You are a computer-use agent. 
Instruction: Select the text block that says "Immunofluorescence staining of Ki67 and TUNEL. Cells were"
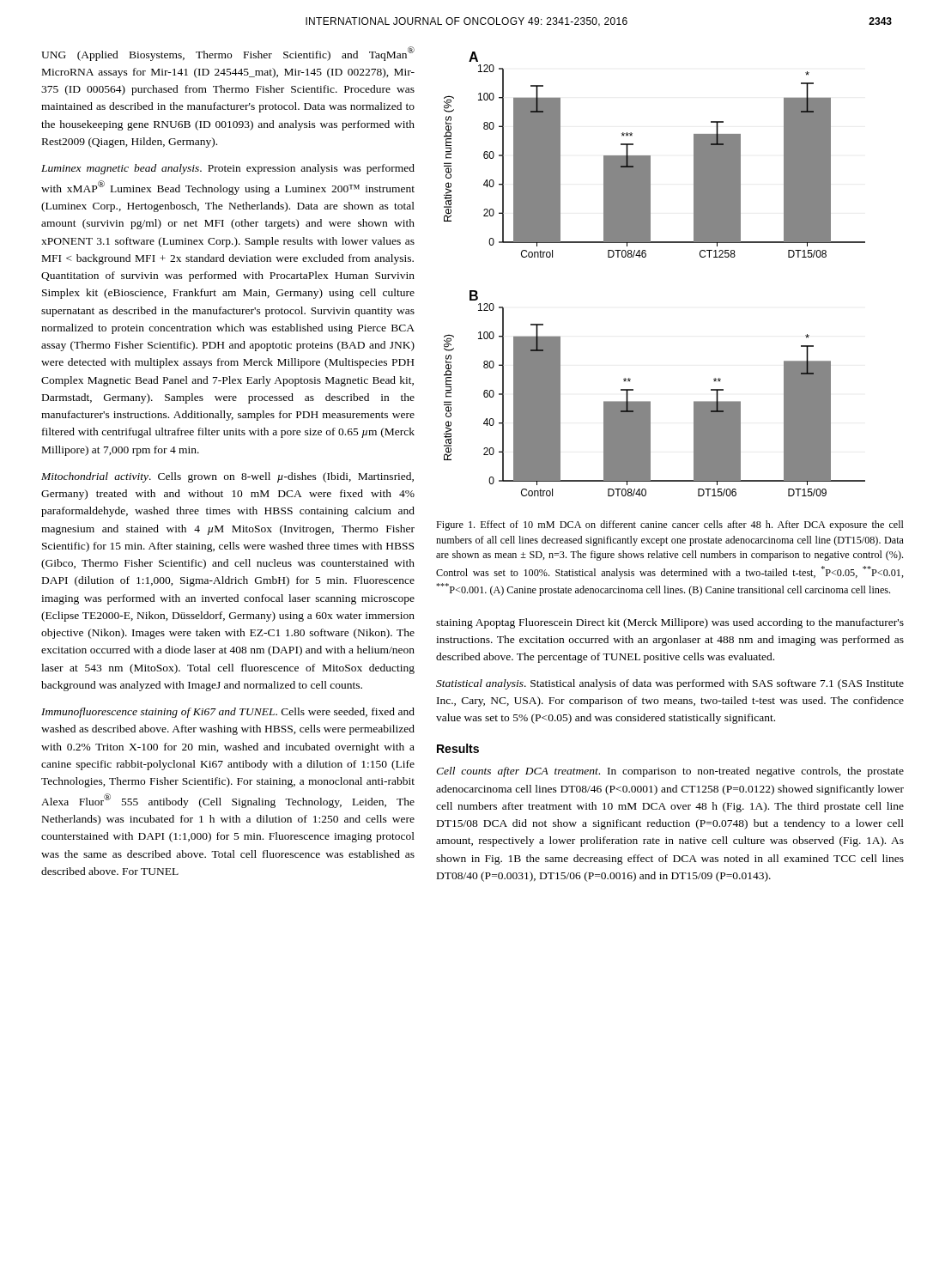tap(228, 791)
